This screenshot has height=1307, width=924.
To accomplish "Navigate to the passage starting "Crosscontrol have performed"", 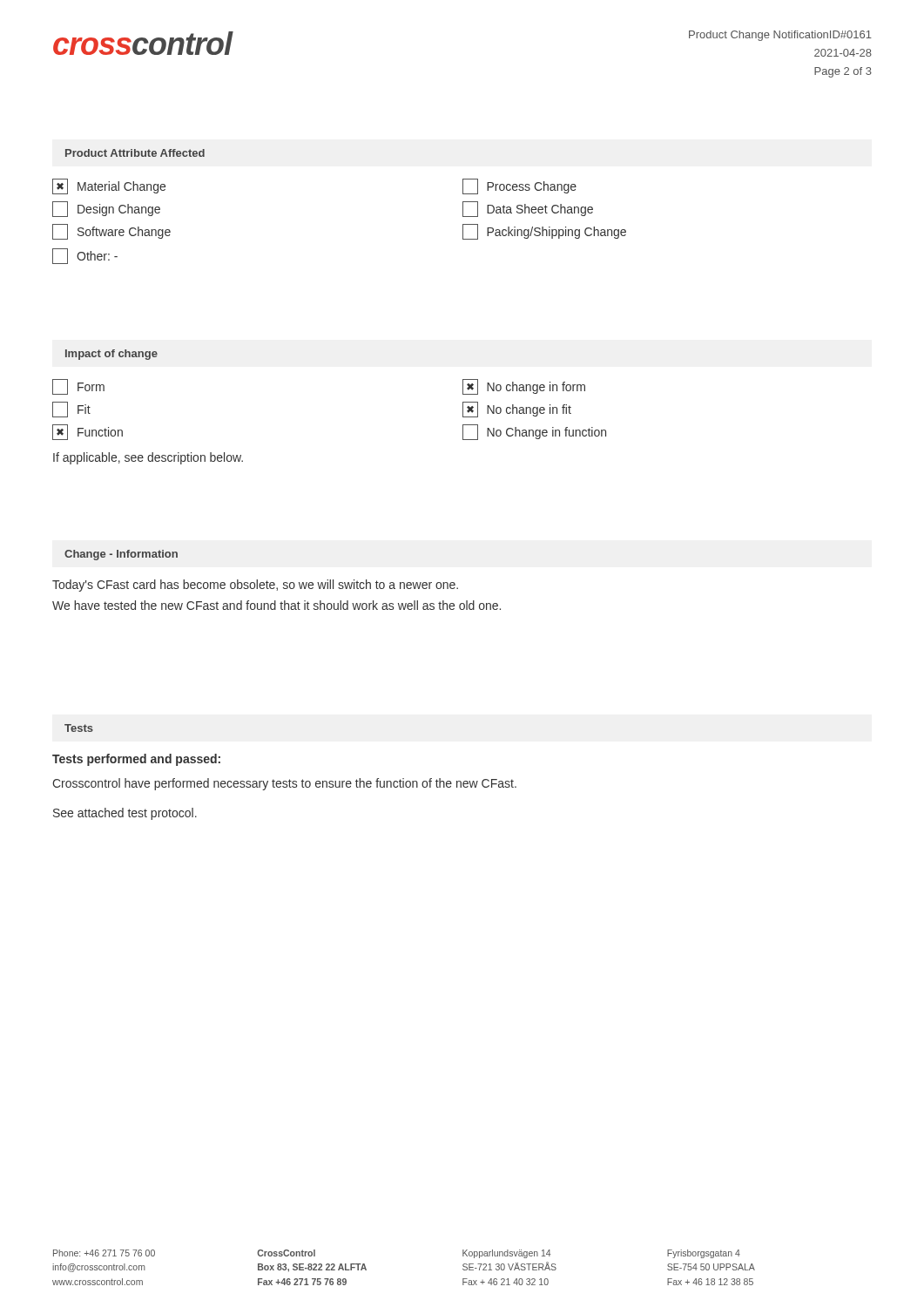I will [x=285, y=783].
